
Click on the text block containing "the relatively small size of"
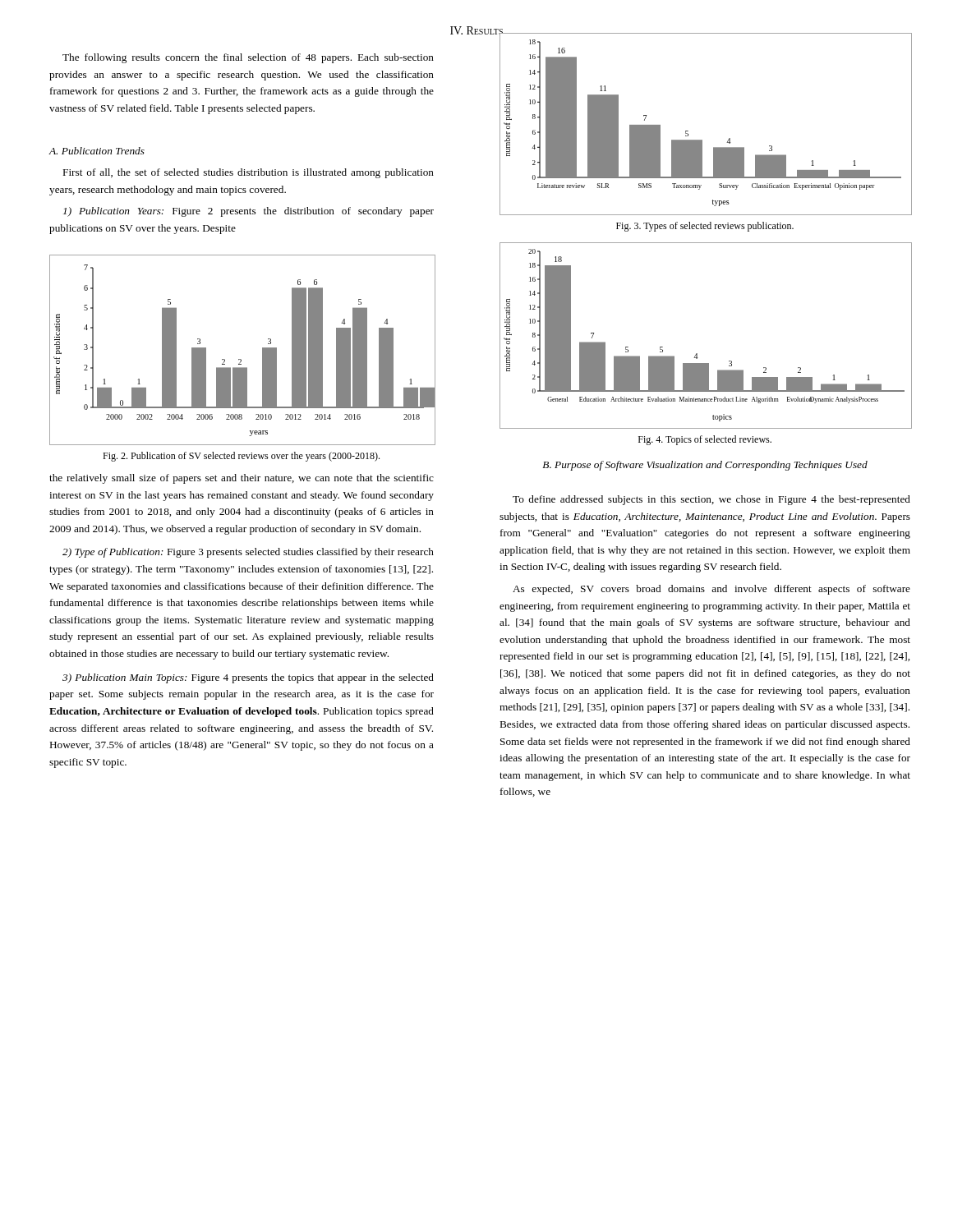tap(242, 620)
